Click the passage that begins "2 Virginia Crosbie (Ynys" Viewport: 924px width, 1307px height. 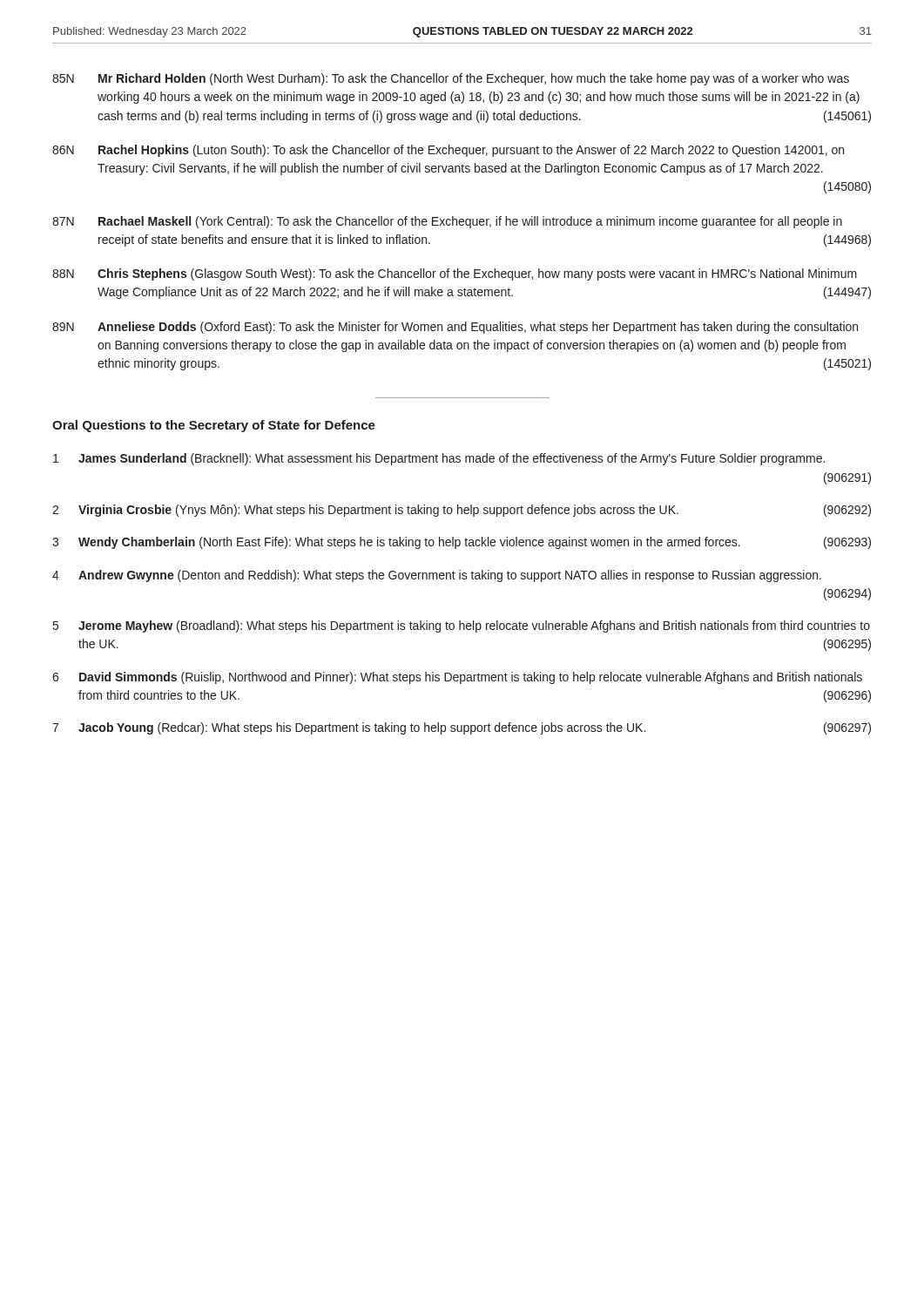[x=462, y=510]
